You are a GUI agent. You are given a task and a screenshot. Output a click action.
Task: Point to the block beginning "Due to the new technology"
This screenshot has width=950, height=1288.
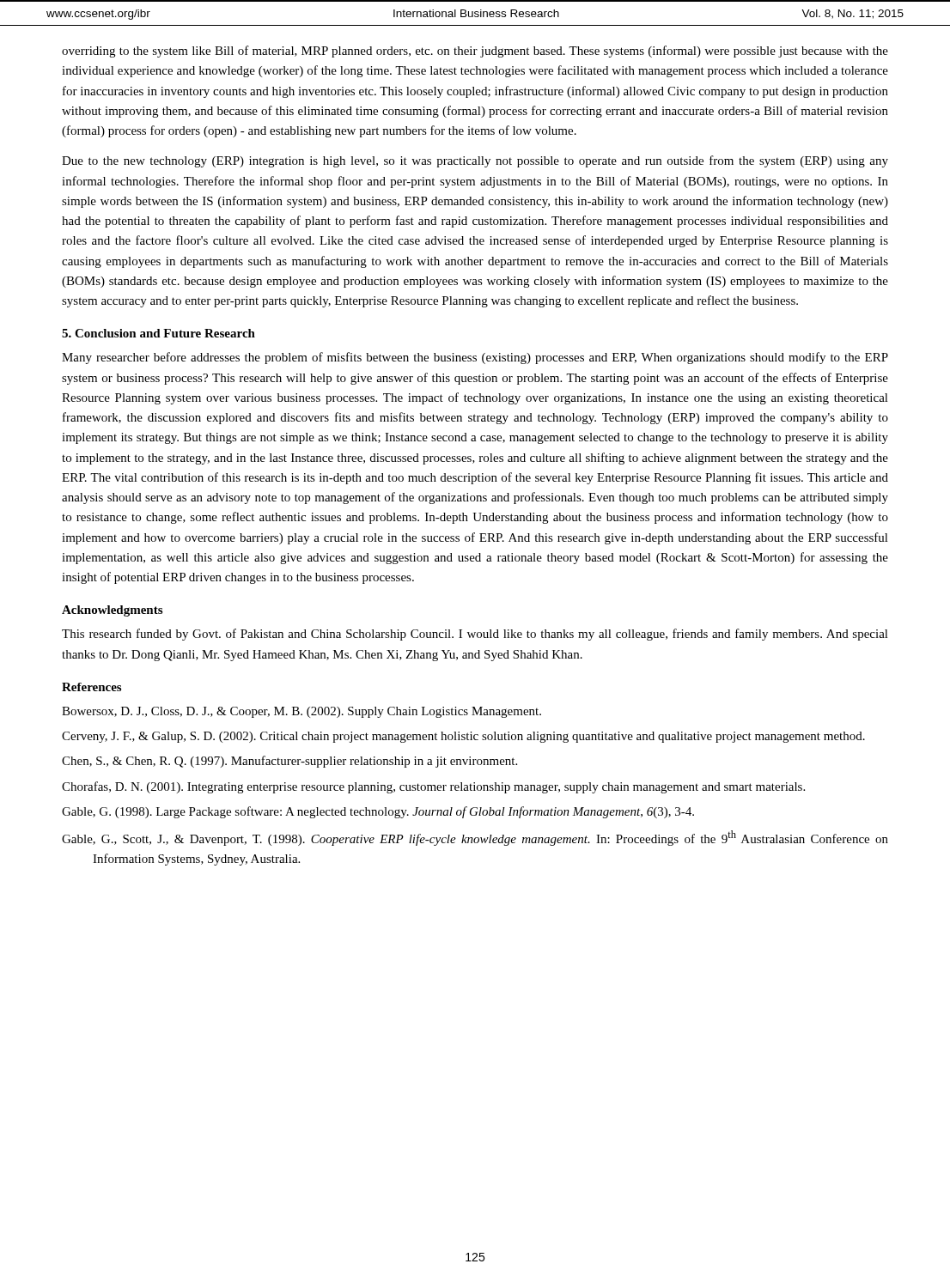475,231
